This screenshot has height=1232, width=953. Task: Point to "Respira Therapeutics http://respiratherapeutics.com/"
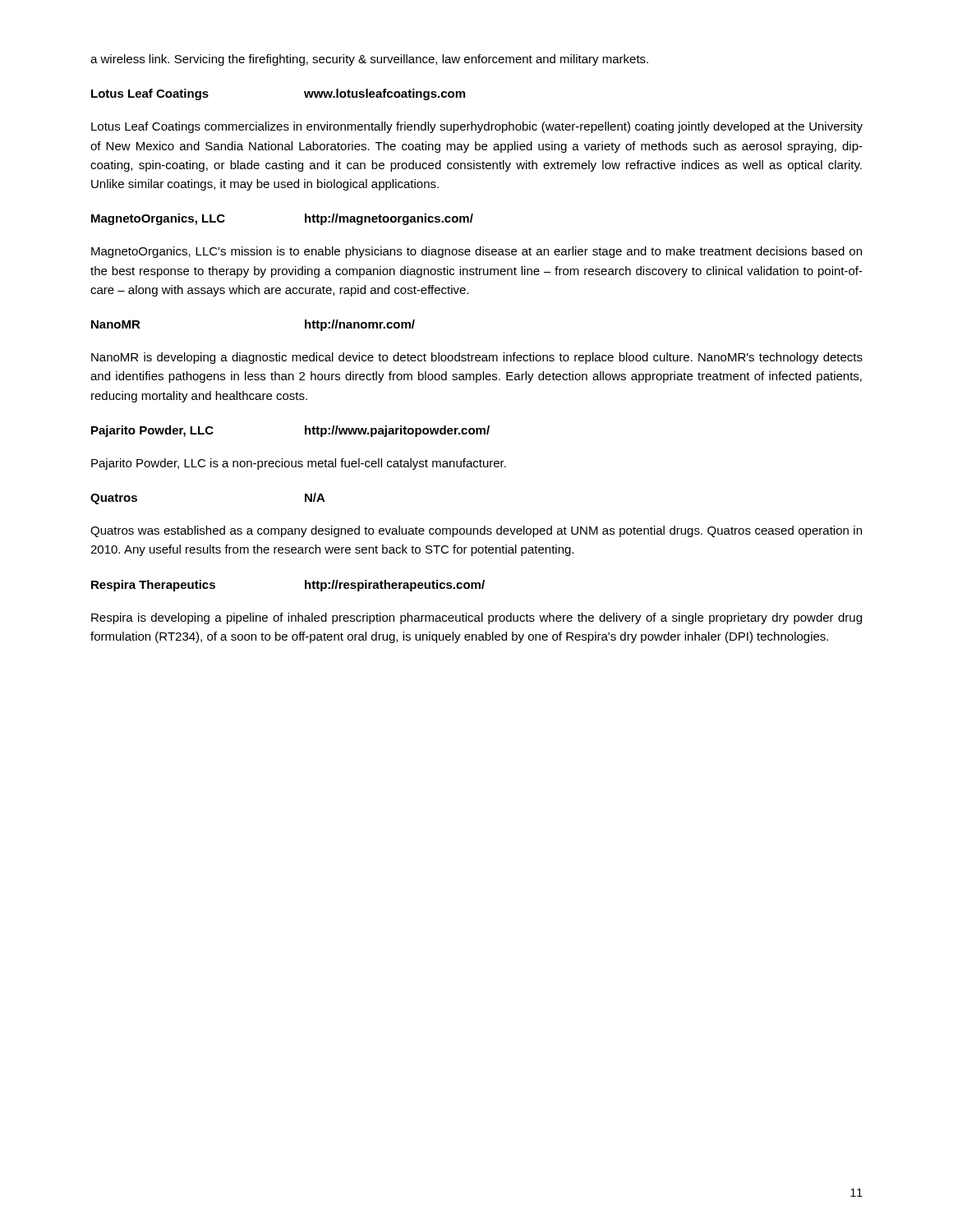tap(476, 584)
